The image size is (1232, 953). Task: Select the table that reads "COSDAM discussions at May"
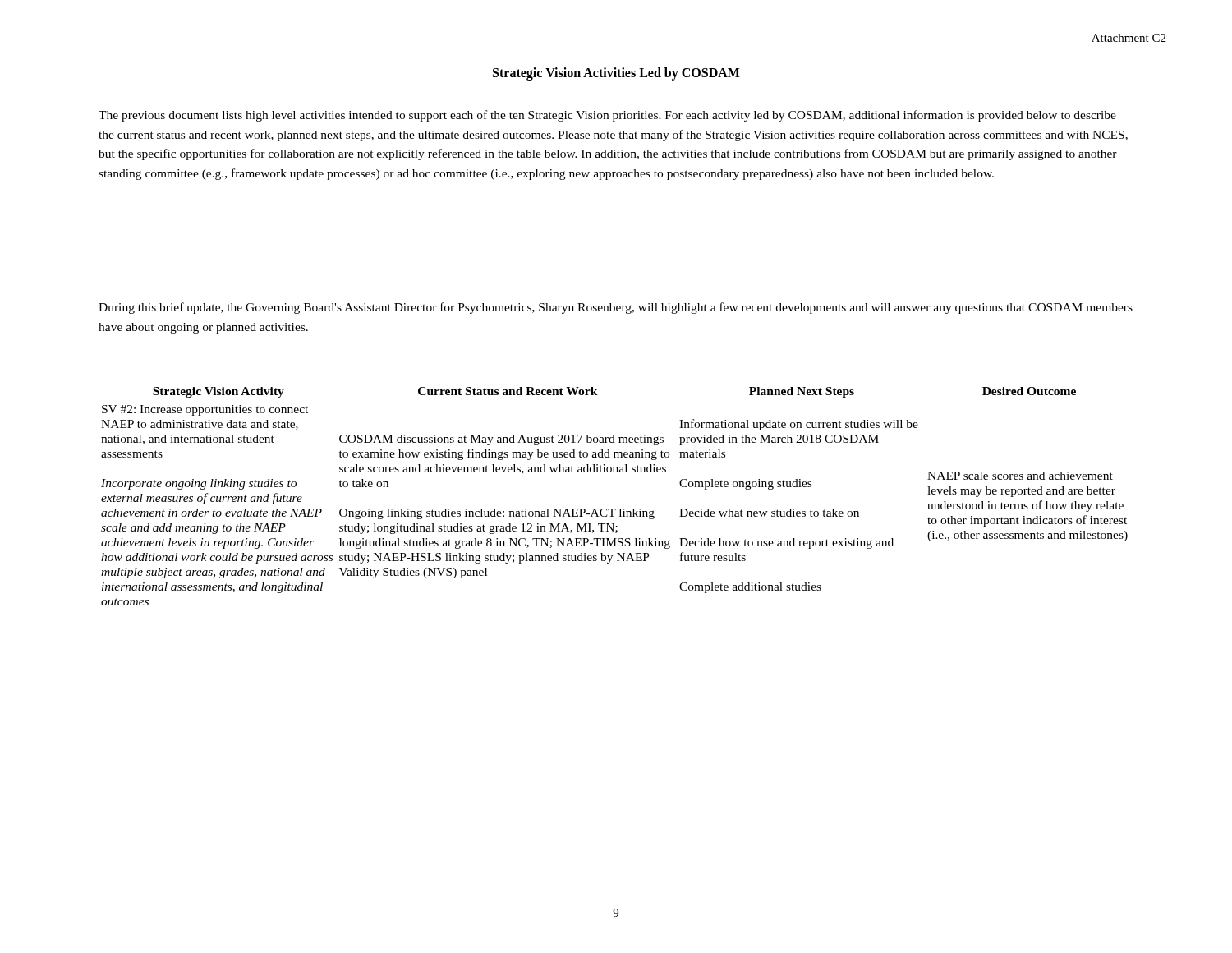point(616,496)
